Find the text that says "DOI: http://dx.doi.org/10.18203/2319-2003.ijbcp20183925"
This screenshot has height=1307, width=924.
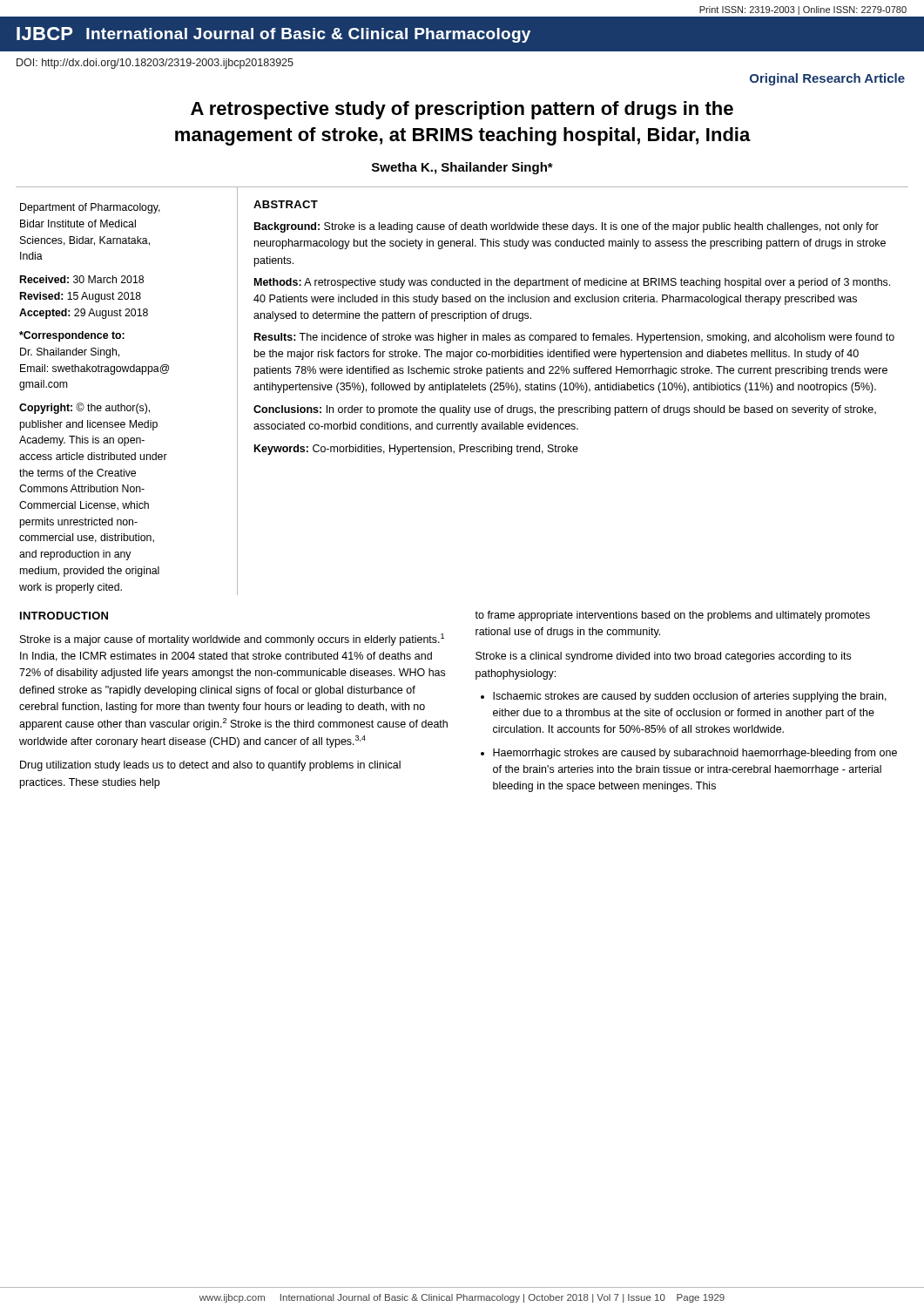point(155,63)
